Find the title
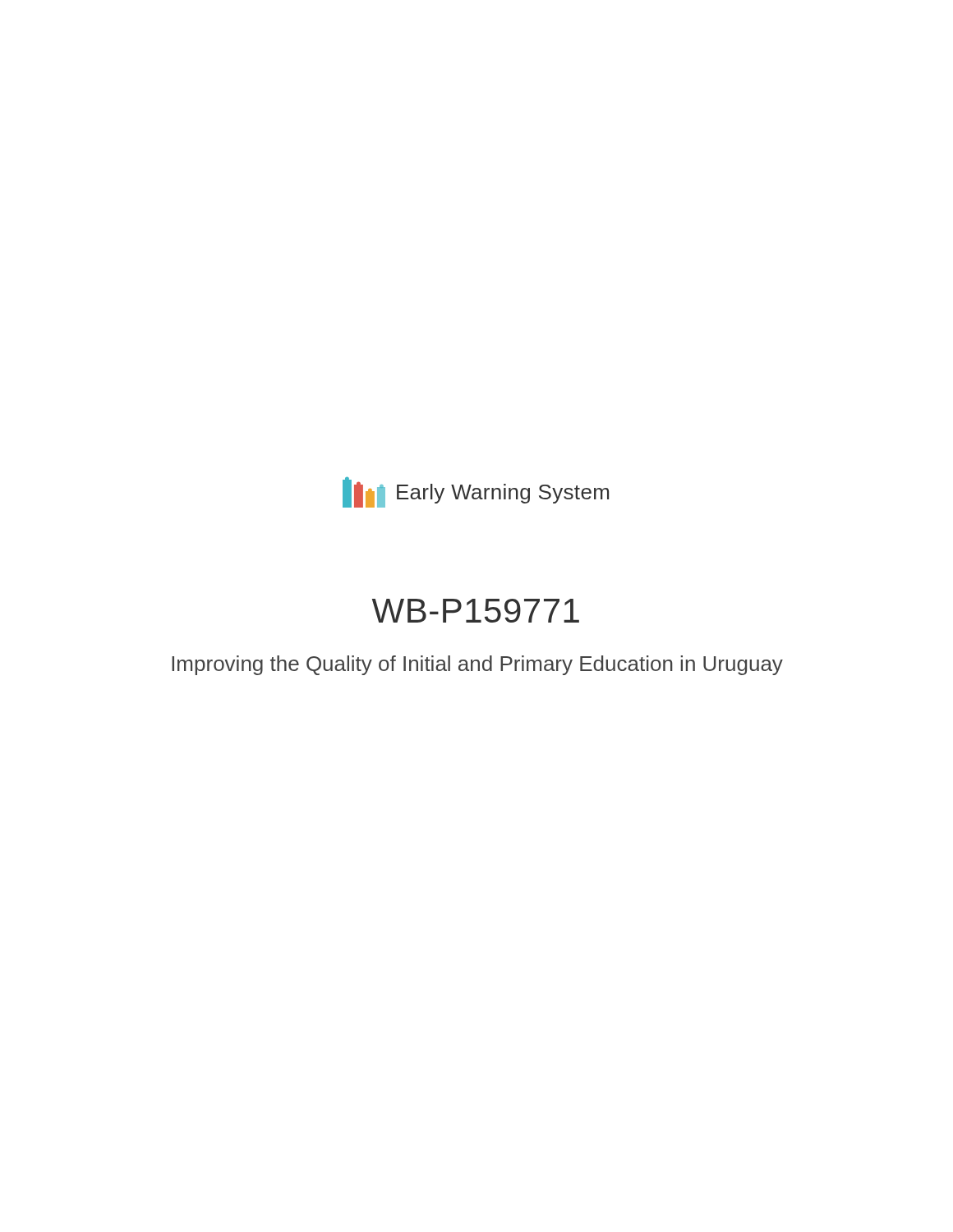Image resolution: width=953 pixels, height=1232 pixels. [476, 611]
